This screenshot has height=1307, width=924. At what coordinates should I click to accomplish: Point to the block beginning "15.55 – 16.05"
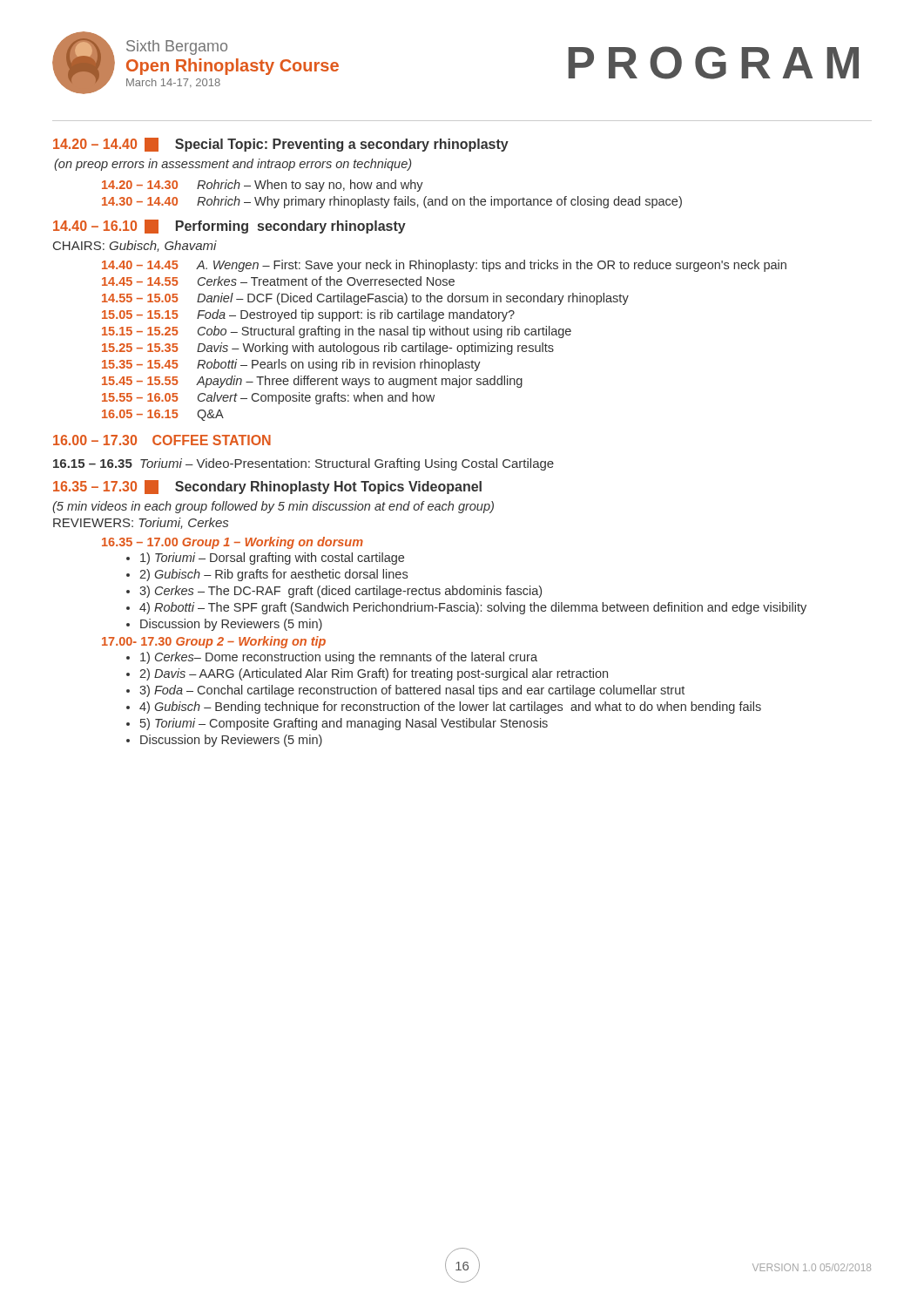coord(268,398)
